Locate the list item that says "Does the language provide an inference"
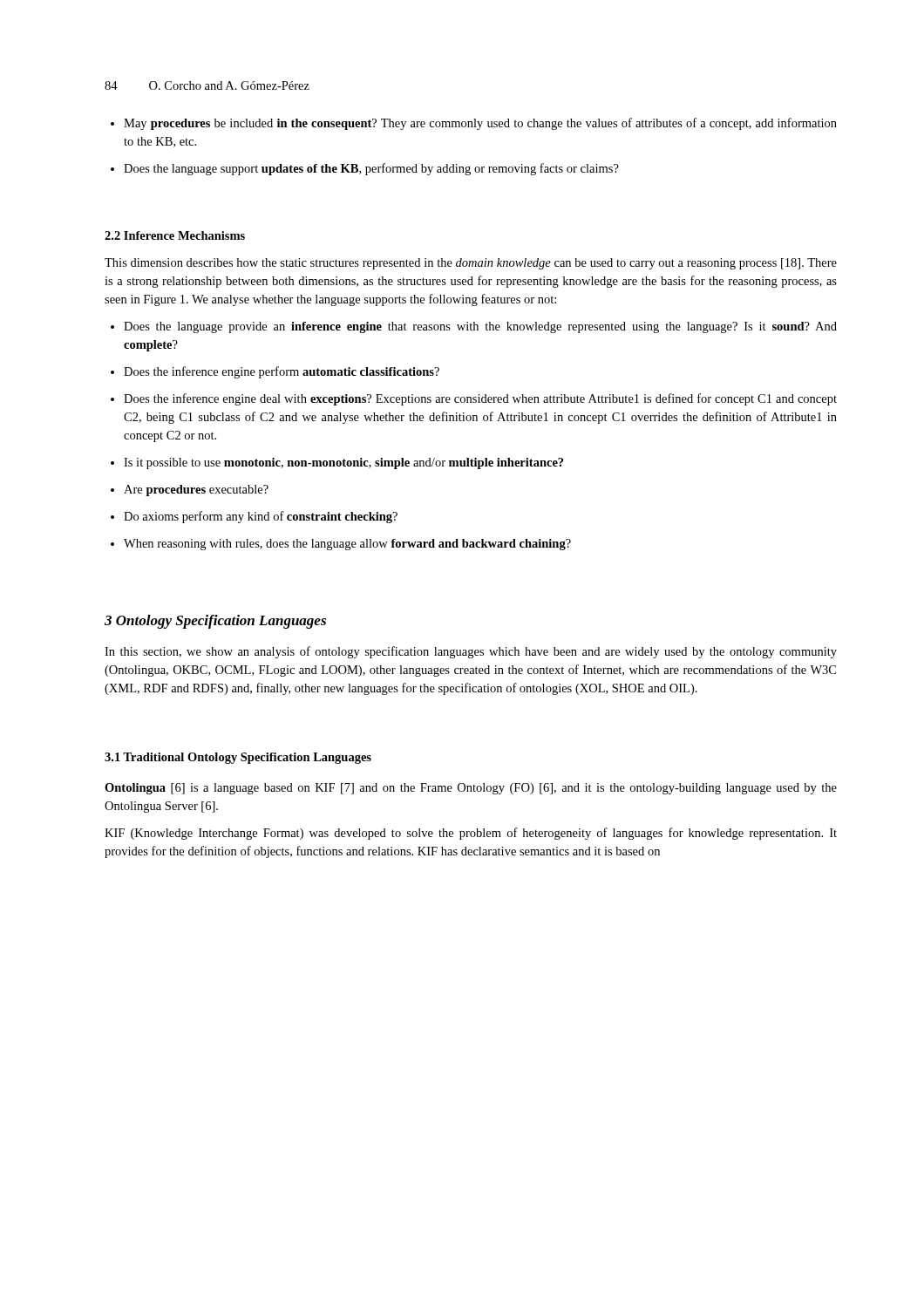The image size is (924, 1308). (x=471, y=336)
